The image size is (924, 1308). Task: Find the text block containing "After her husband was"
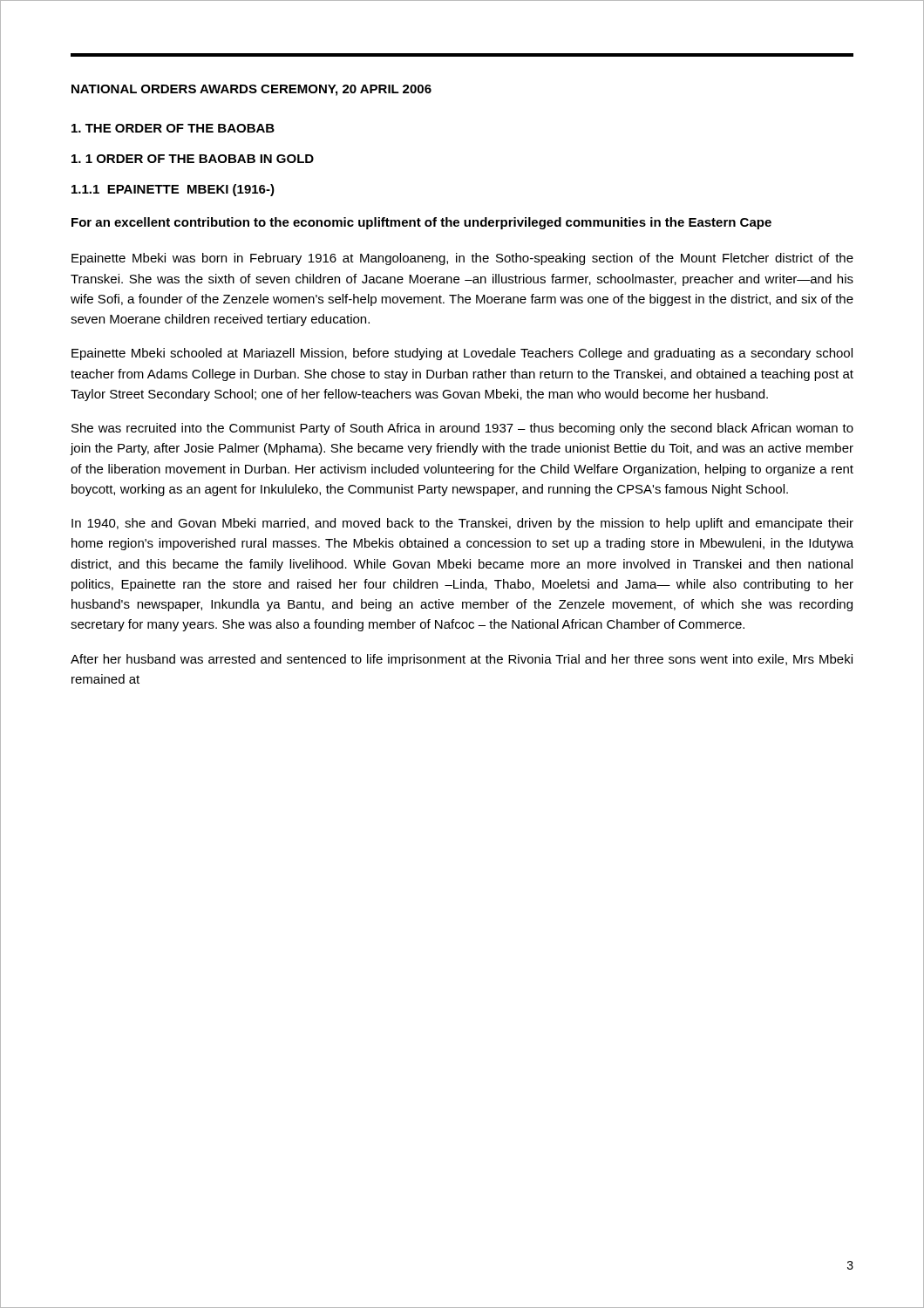point(462,669)
